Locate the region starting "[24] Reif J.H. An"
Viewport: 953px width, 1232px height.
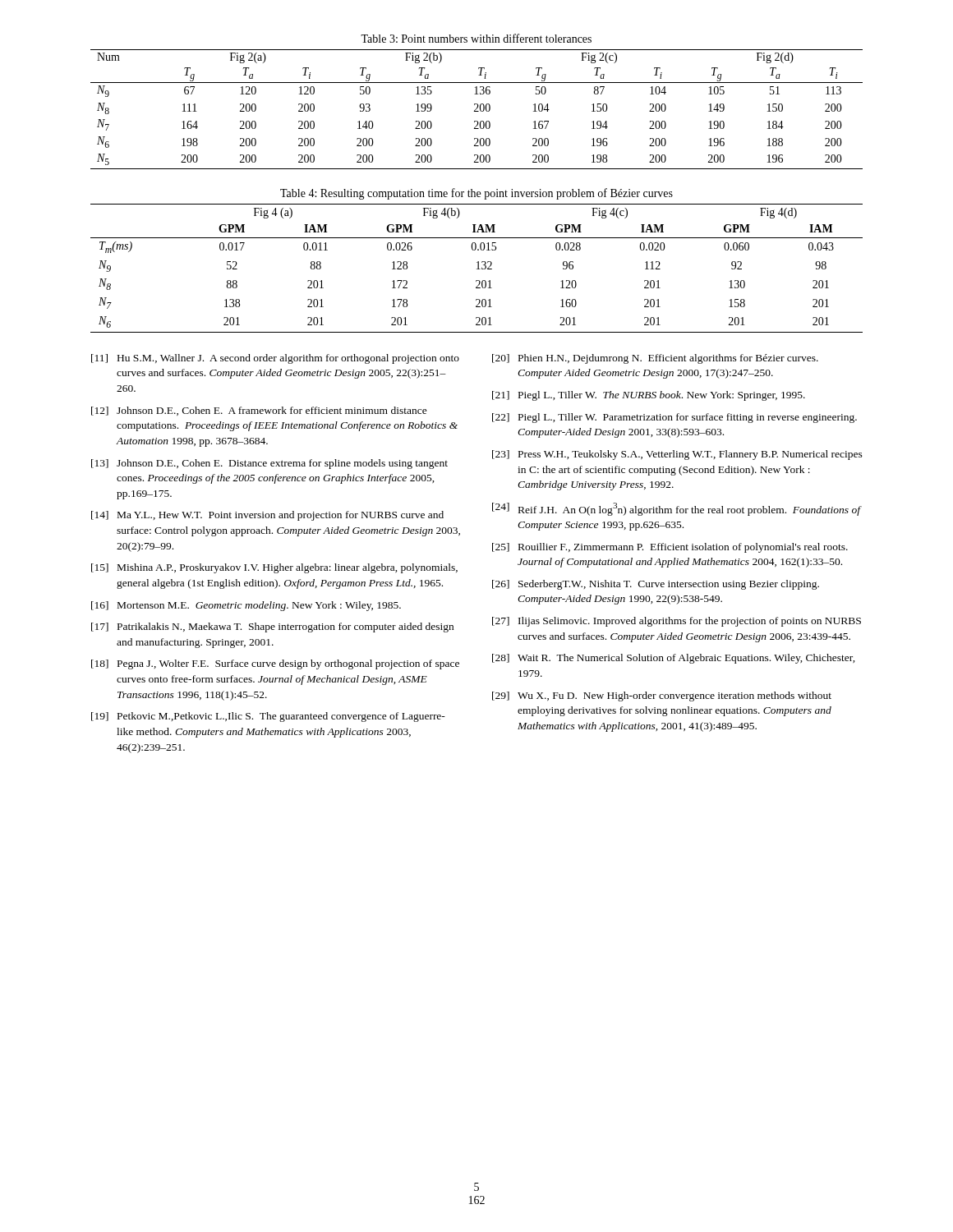click(677, 516)
